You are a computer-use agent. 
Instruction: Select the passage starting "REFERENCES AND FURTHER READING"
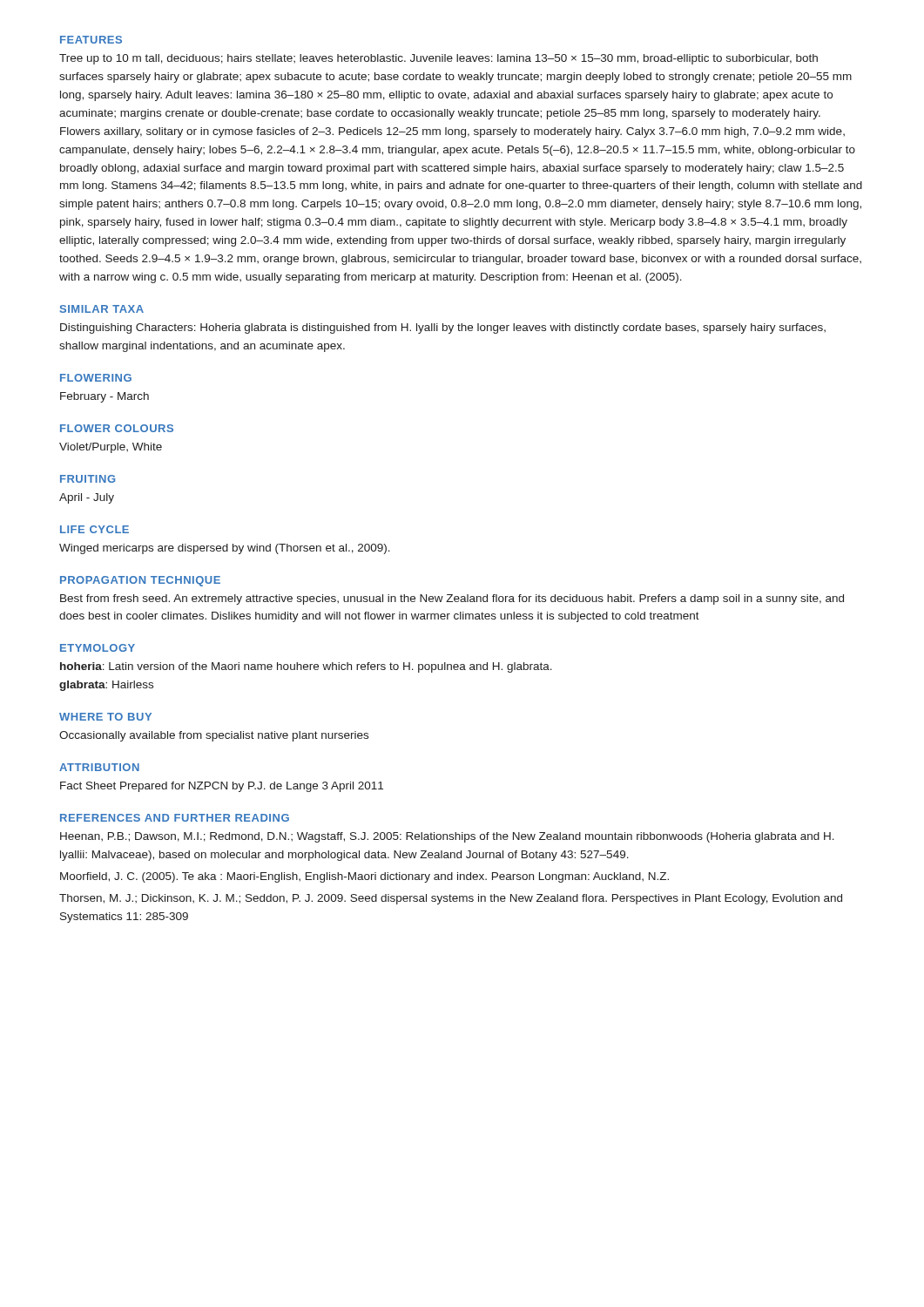[175, 818]
